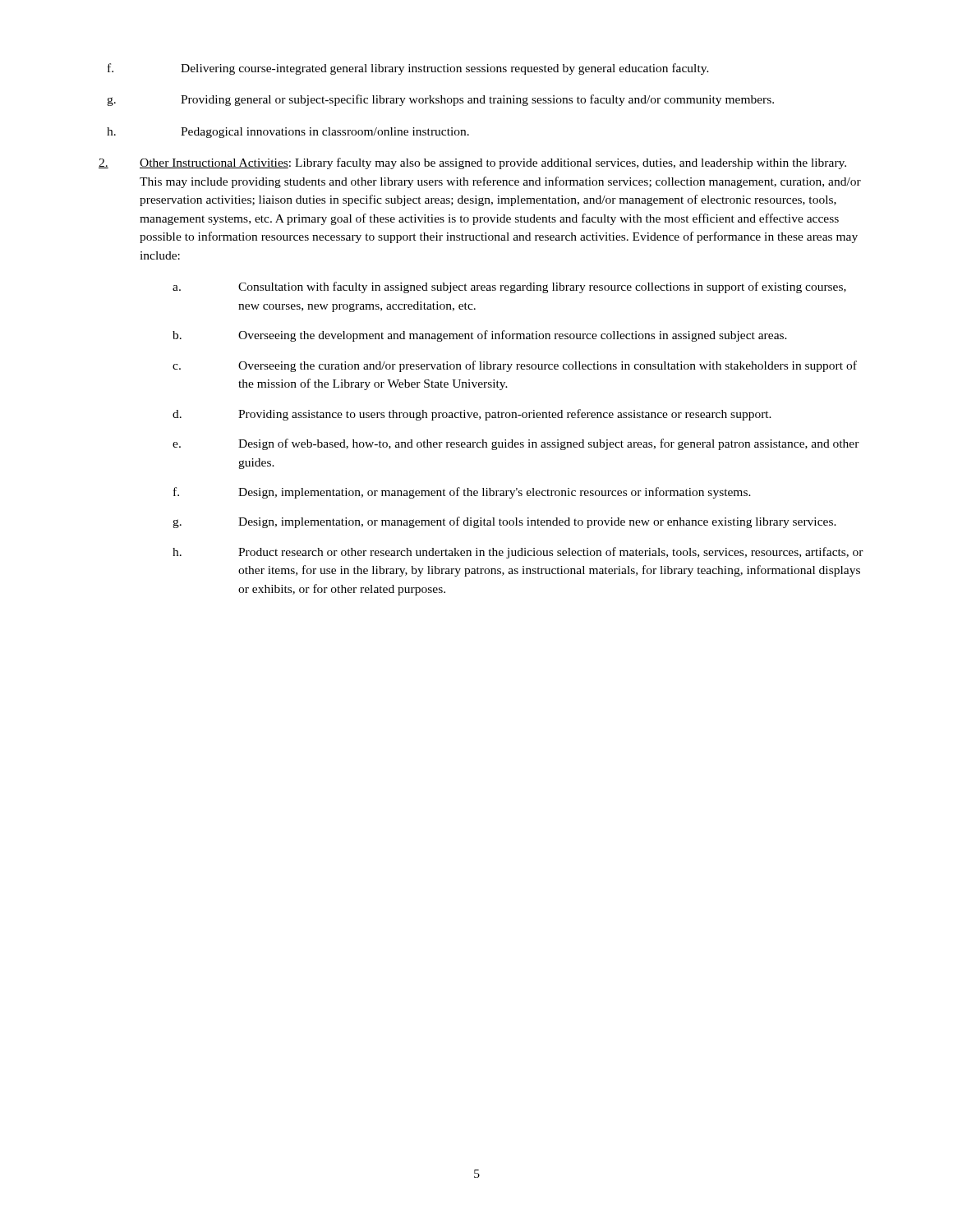Image resolution: width=953 pixels, height=1232 pixels.
Task: Find the block on this page that starts "b. Overseeing the development and management of"
Action: [522, 335]
